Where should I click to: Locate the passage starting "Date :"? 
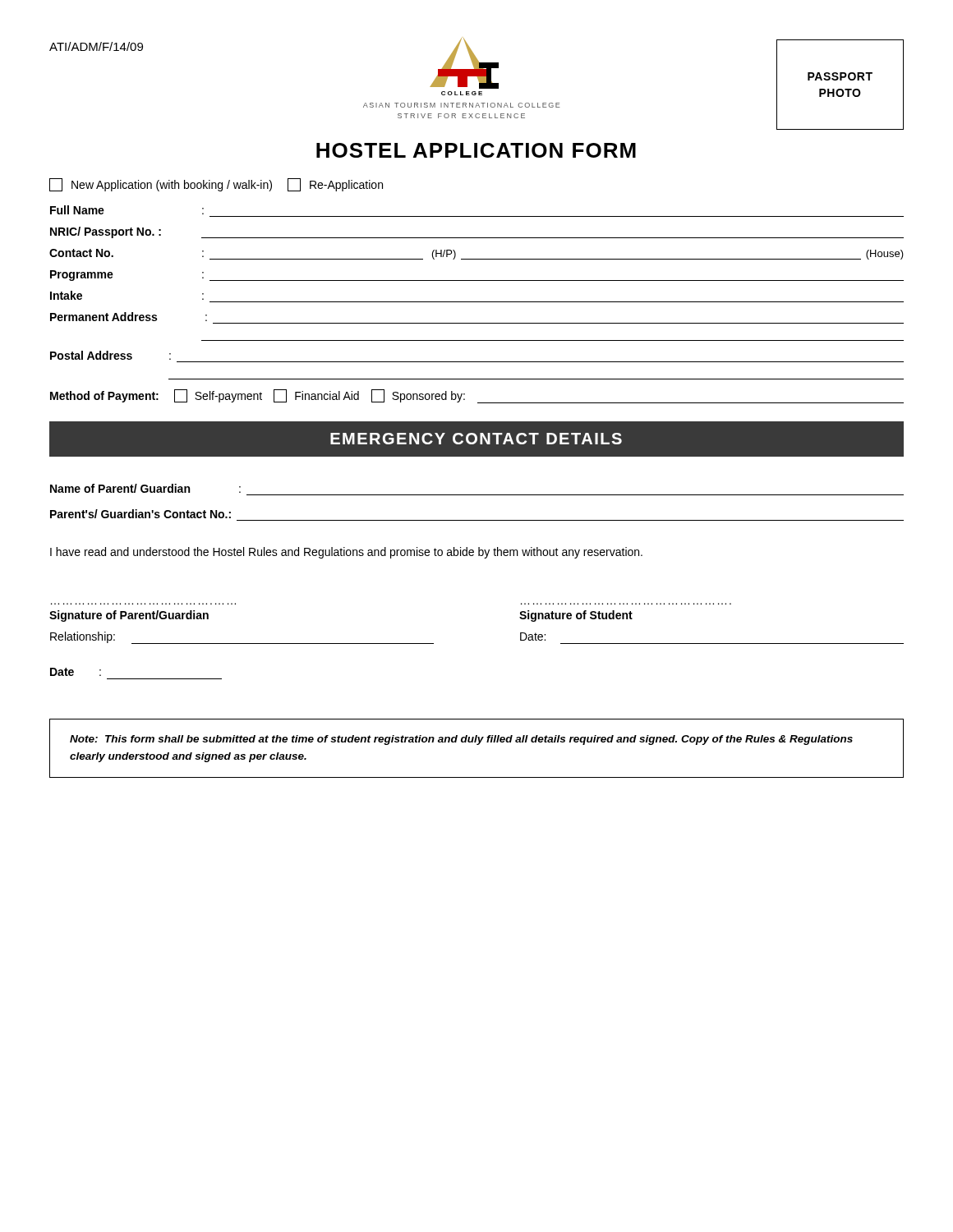[136, 671]
